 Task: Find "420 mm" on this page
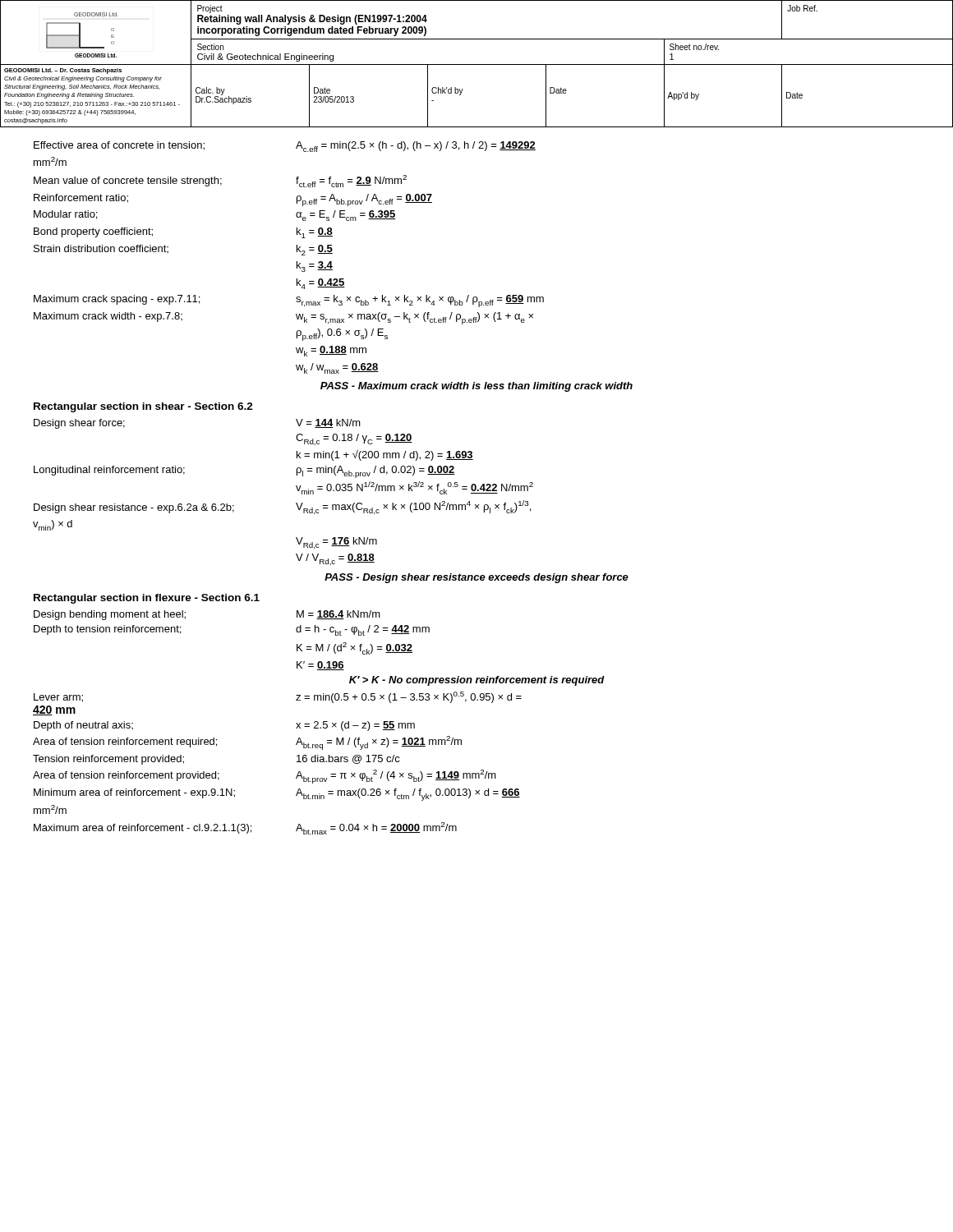(x=54, y=710)
